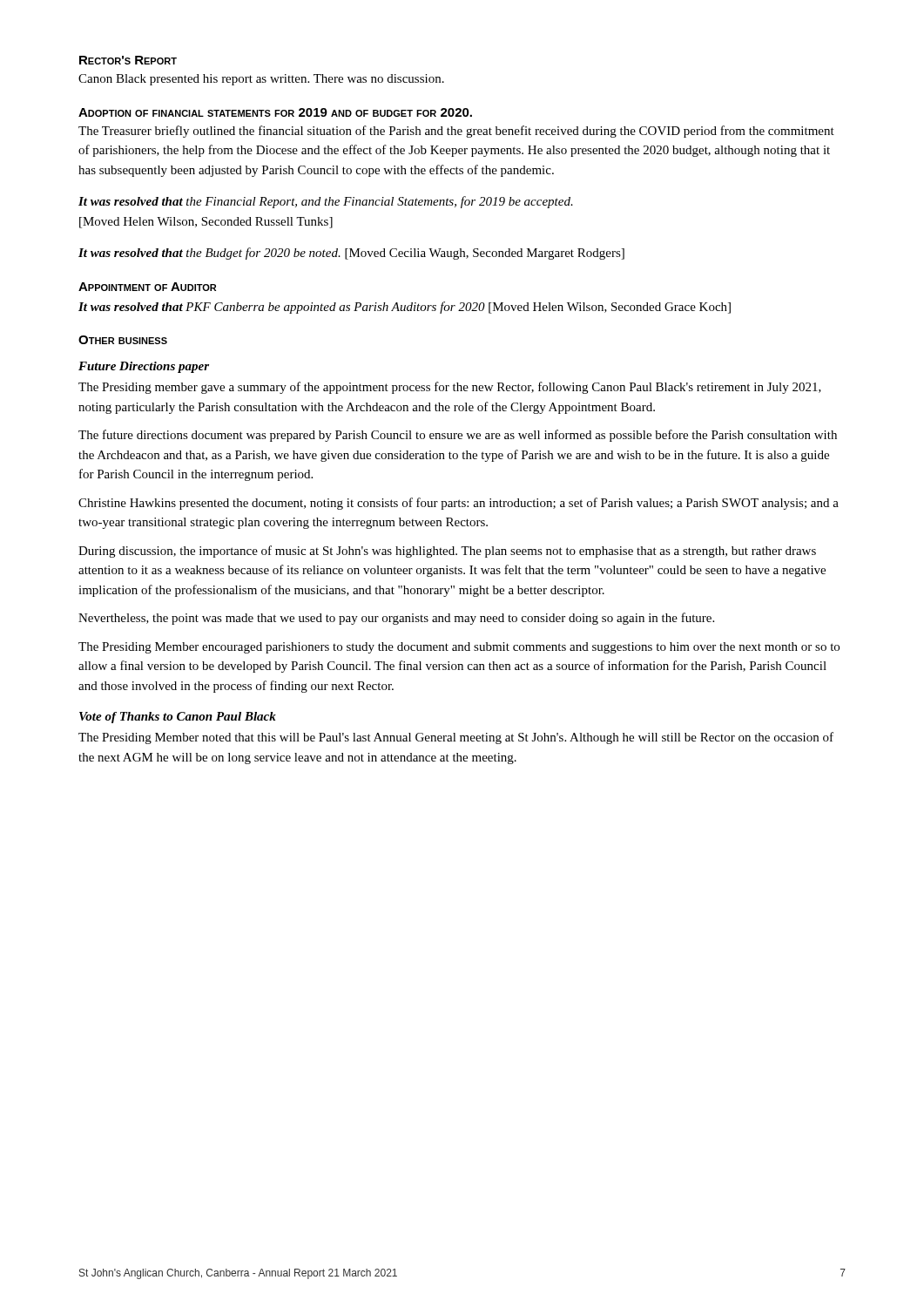The width and height of the screenshot is (924, 1307).
Task: Locate the section header that reads "Vote of Thanks to Canon Paul Black"
Action: 177,716
